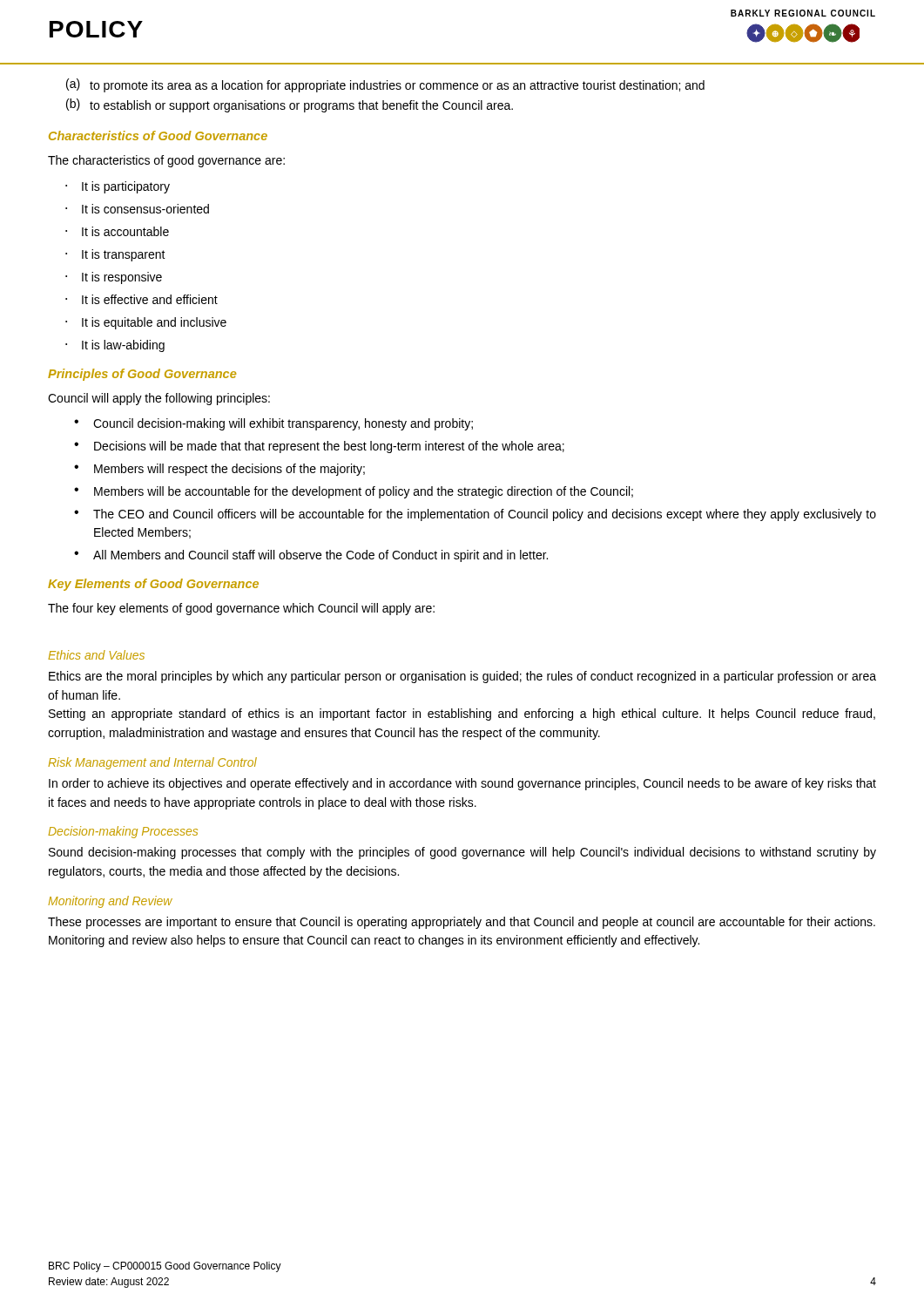Select the list item that says "• Council decision-making will exhibit transparency, honesty and"
The image size is (924, 1307).
coord(274,424)
